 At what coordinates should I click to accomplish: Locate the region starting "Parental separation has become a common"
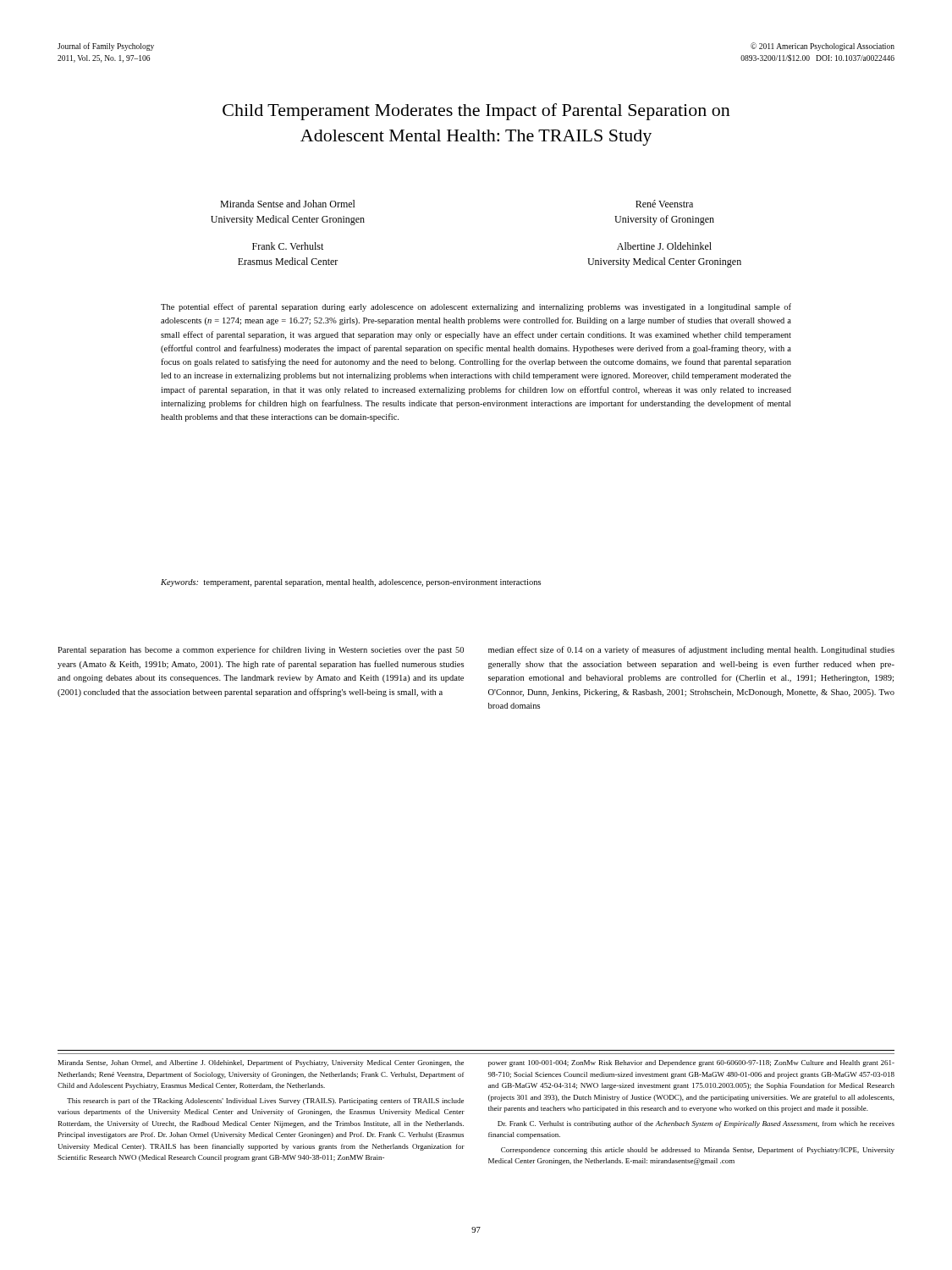point(261,672)
